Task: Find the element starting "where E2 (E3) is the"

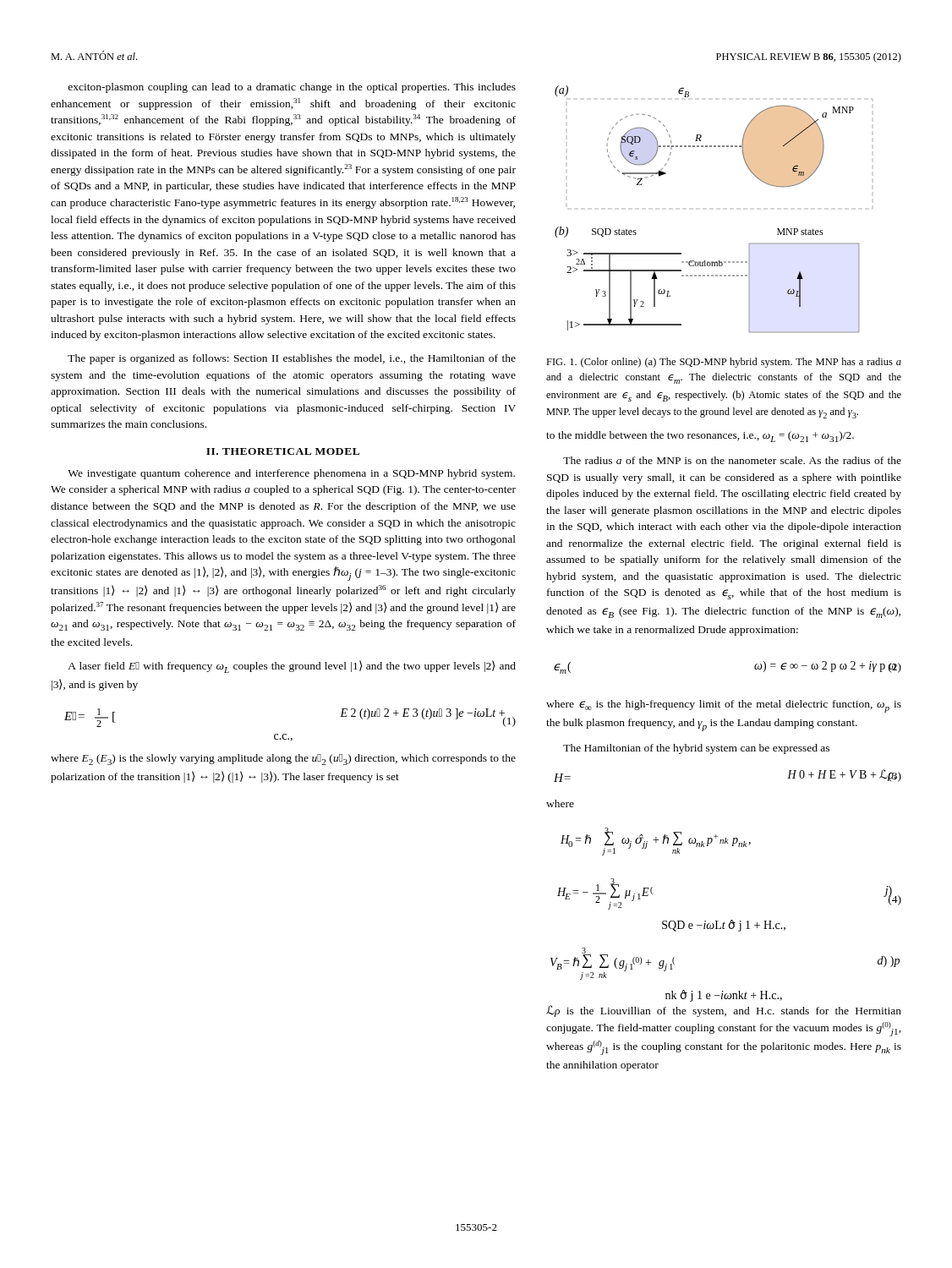Action: (x=283, y=768)
